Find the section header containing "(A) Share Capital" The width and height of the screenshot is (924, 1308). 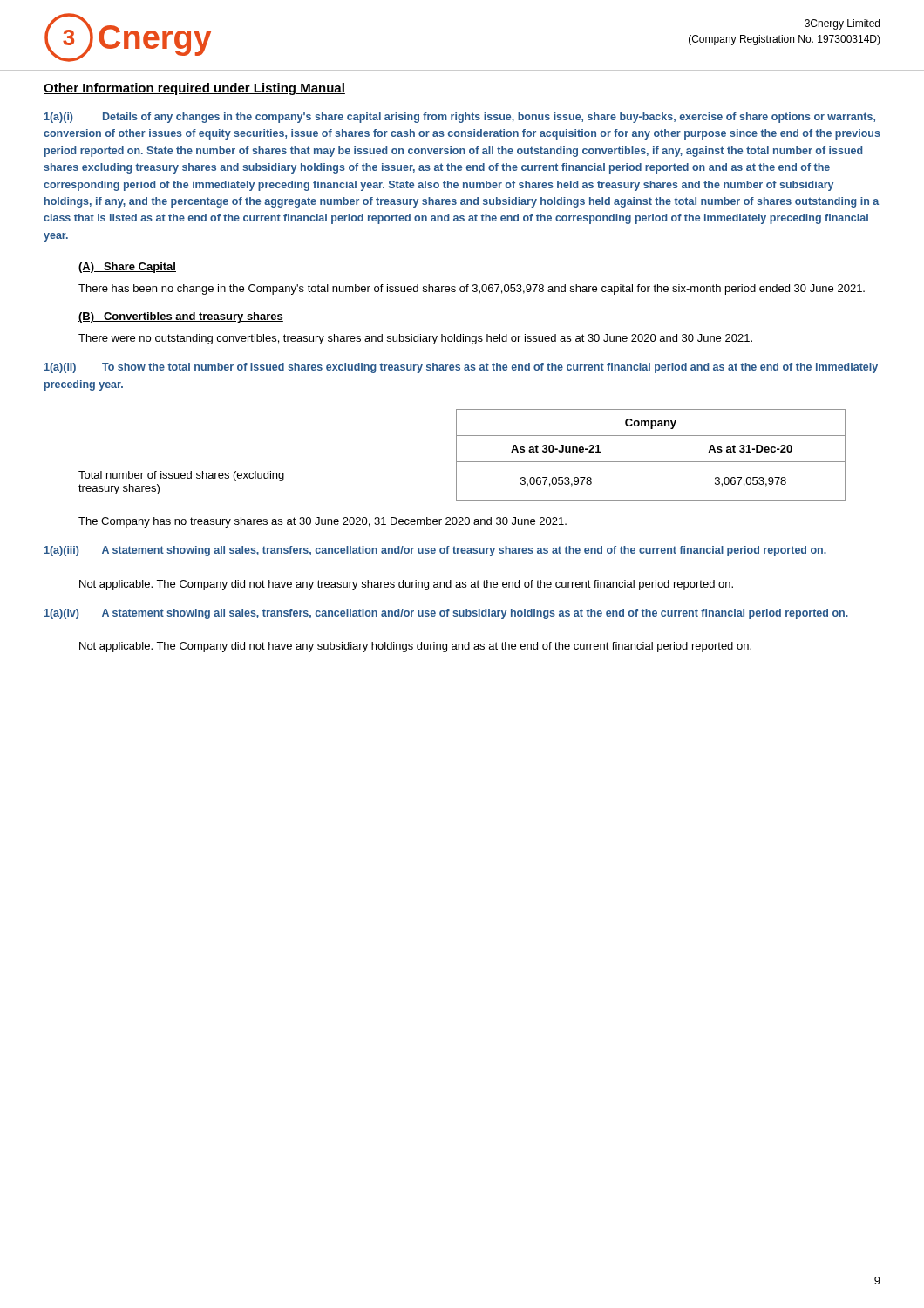click(x=127, y=266)
